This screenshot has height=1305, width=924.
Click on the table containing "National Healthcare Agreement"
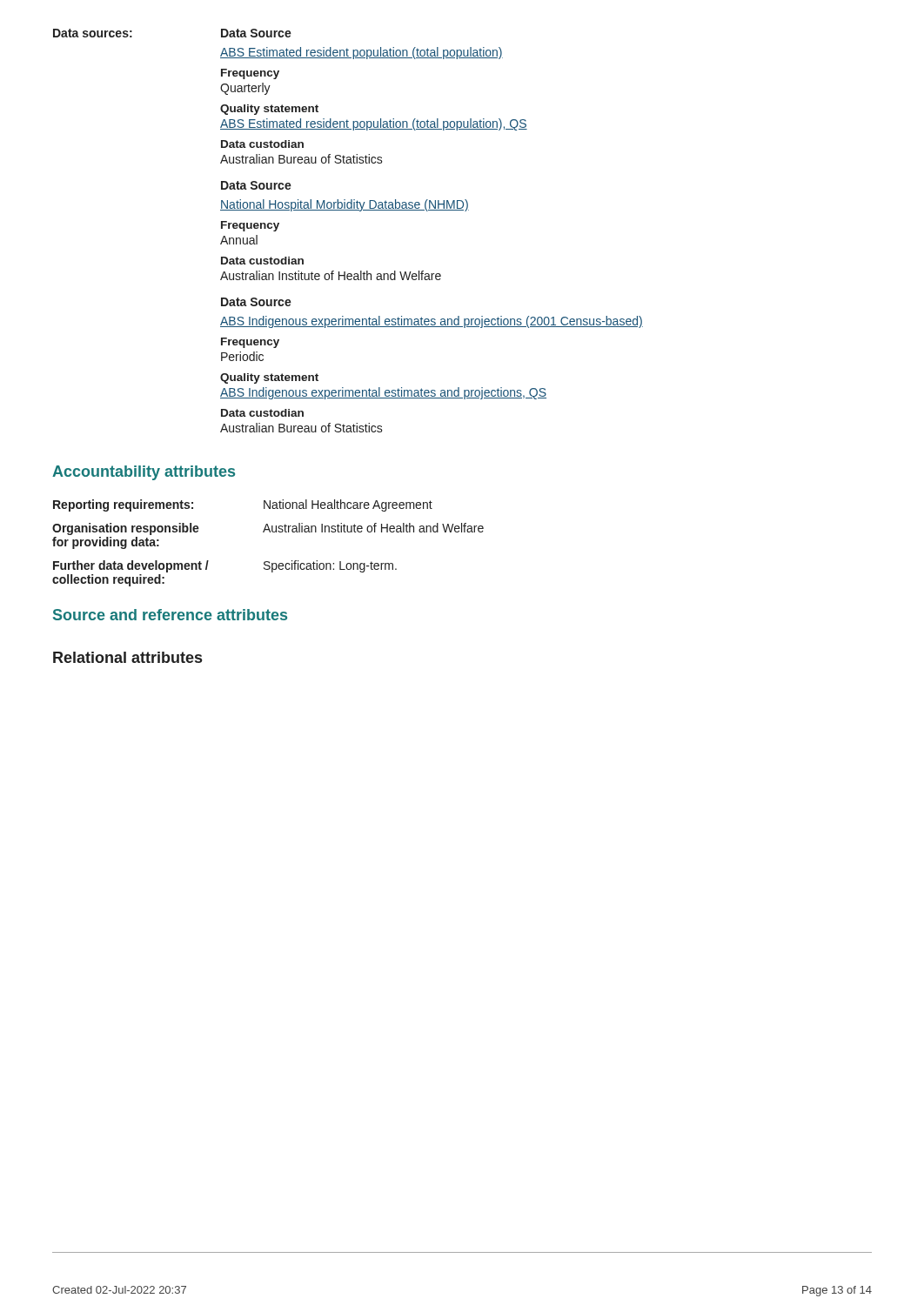coord(462,542)
